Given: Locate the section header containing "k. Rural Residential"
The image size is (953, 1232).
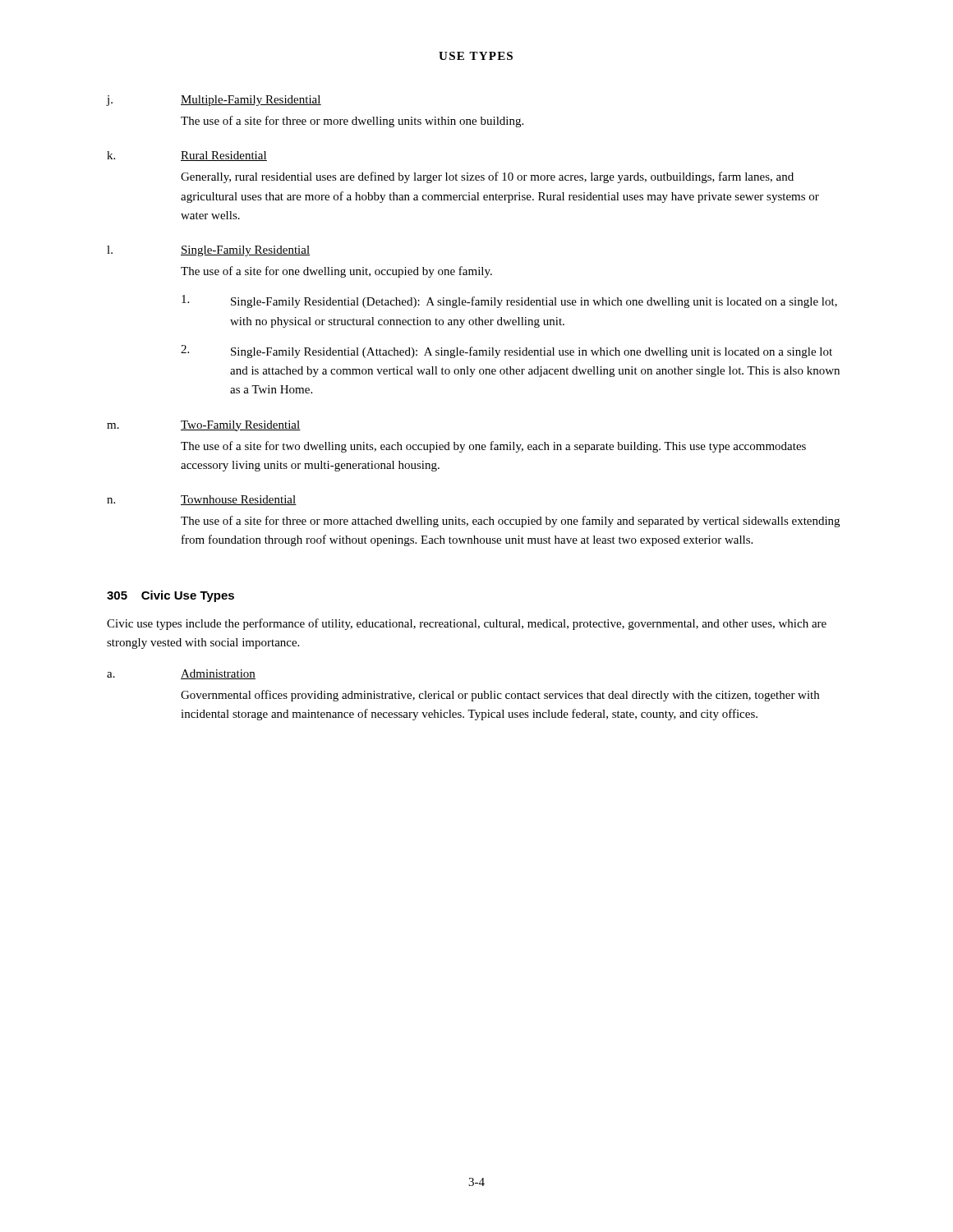Looking at the screenshot, I should [x=187, y=156].
